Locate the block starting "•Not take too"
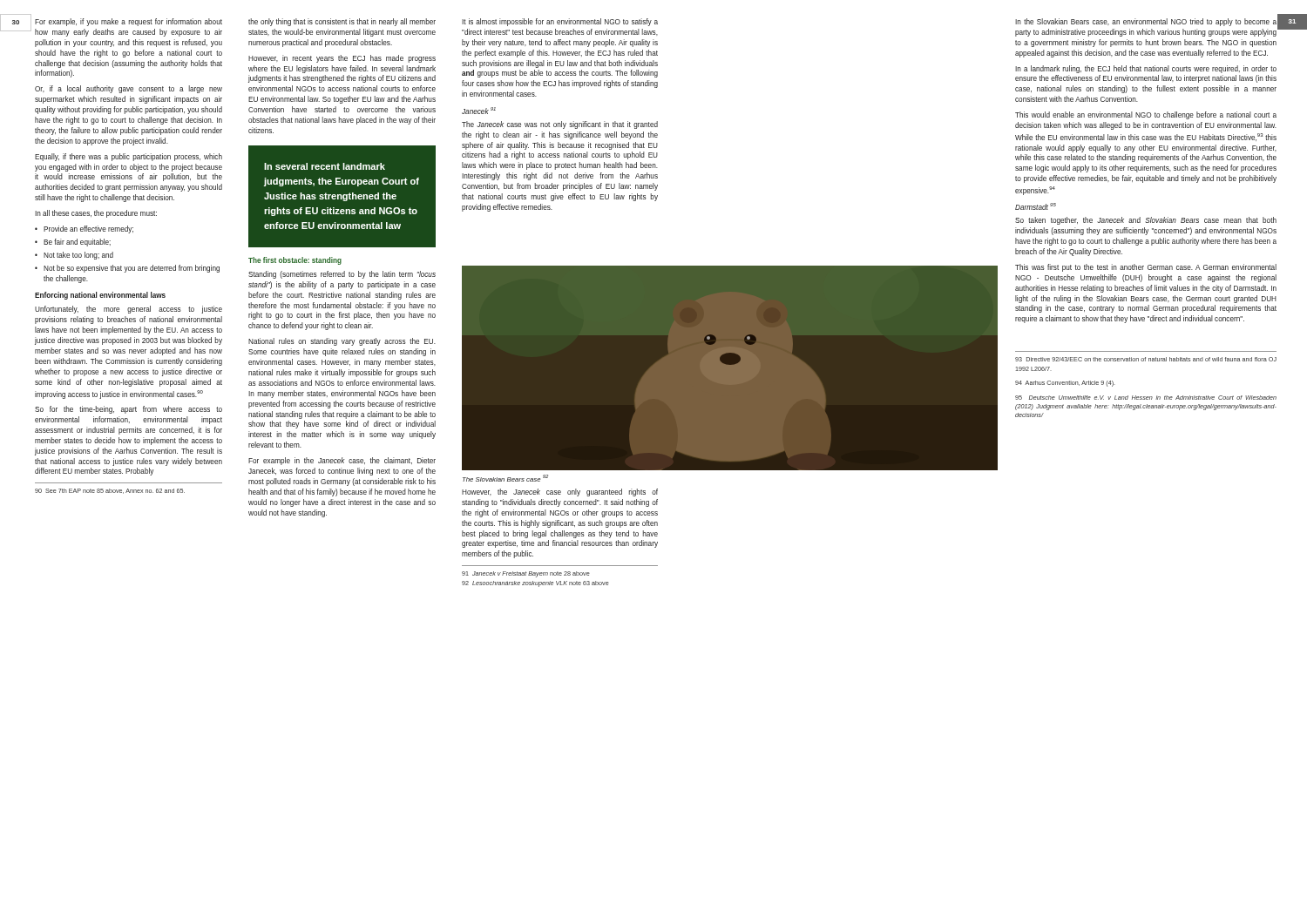The width and height of the screenshot is (1307, 924). [74, 256]
